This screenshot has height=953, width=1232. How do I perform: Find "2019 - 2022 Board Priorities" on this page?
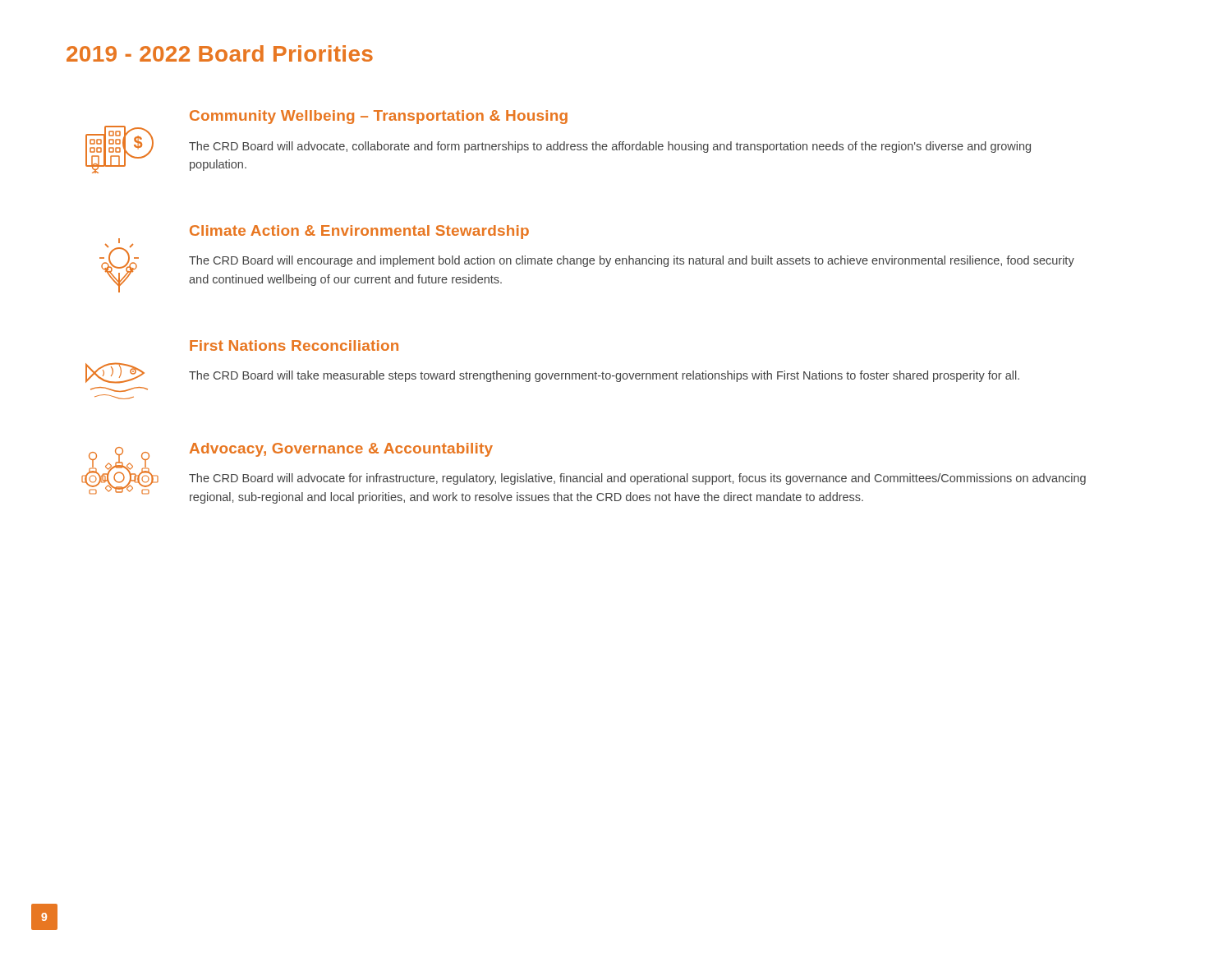(220, 54)
